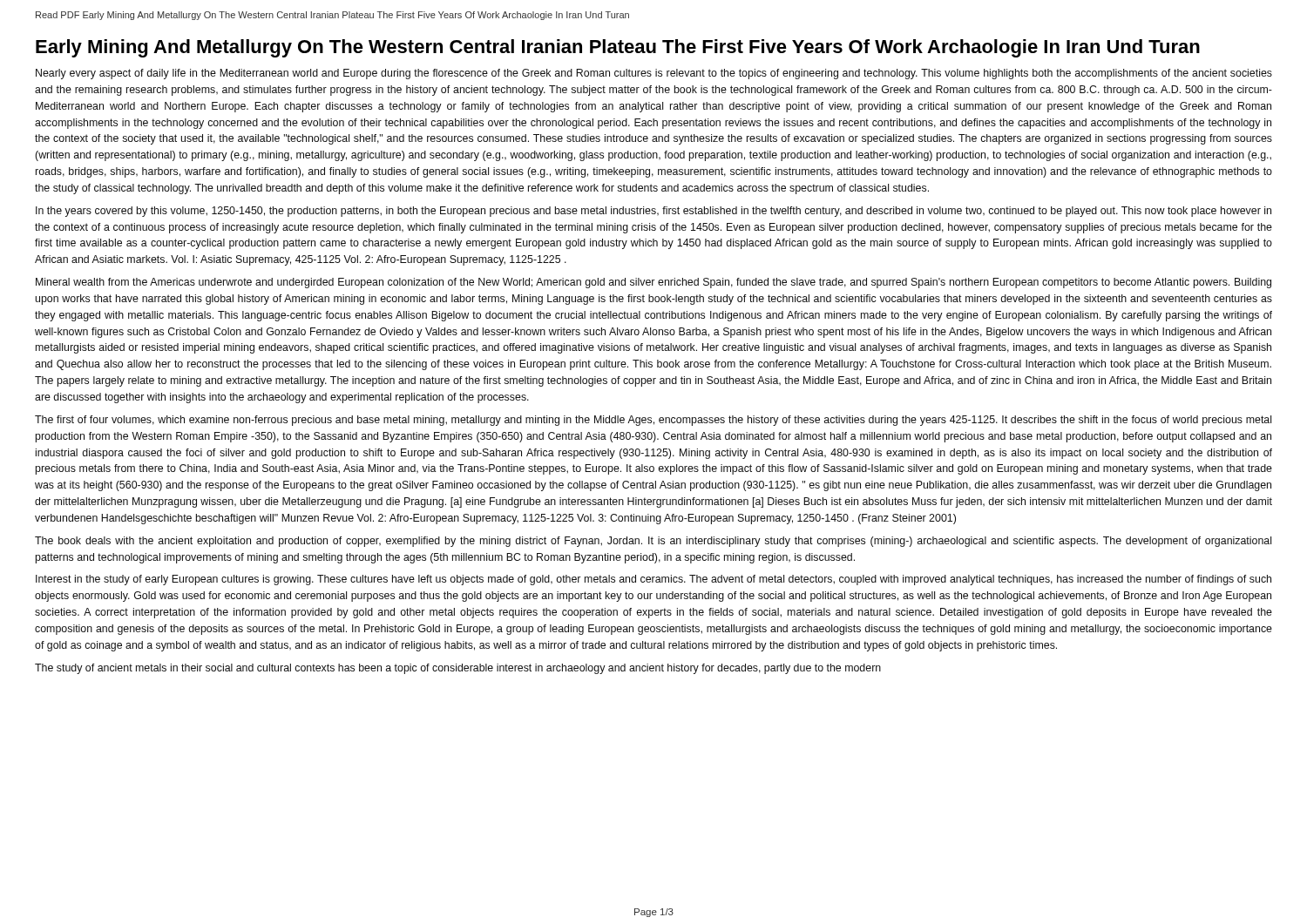Click on the text block that reads "The book deals with"
Viewport: 1307px width, 924px height.
click(x=654, y=549)
